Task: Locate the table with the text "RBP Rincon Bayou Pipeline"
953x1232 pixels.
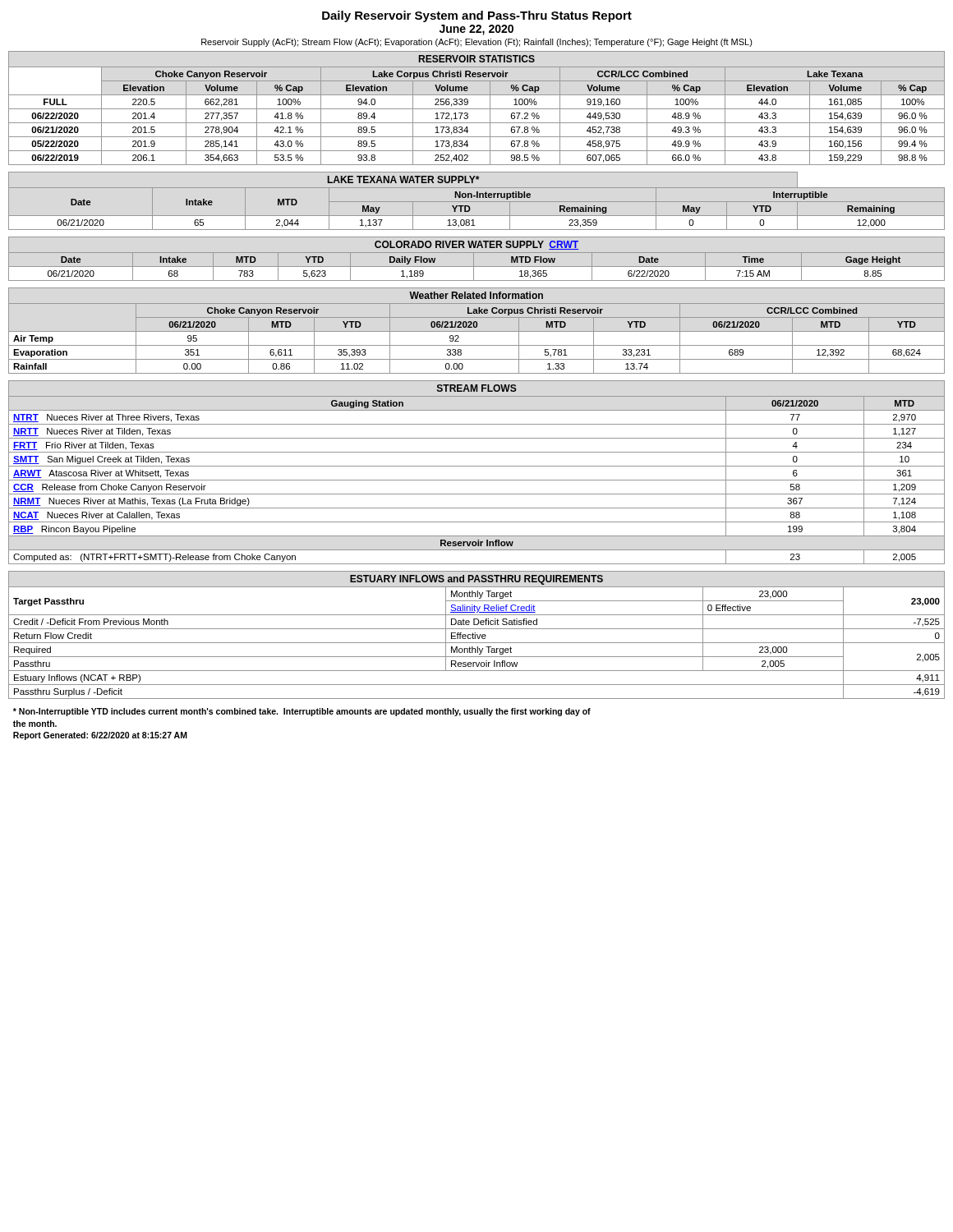Action: point(476,472)
